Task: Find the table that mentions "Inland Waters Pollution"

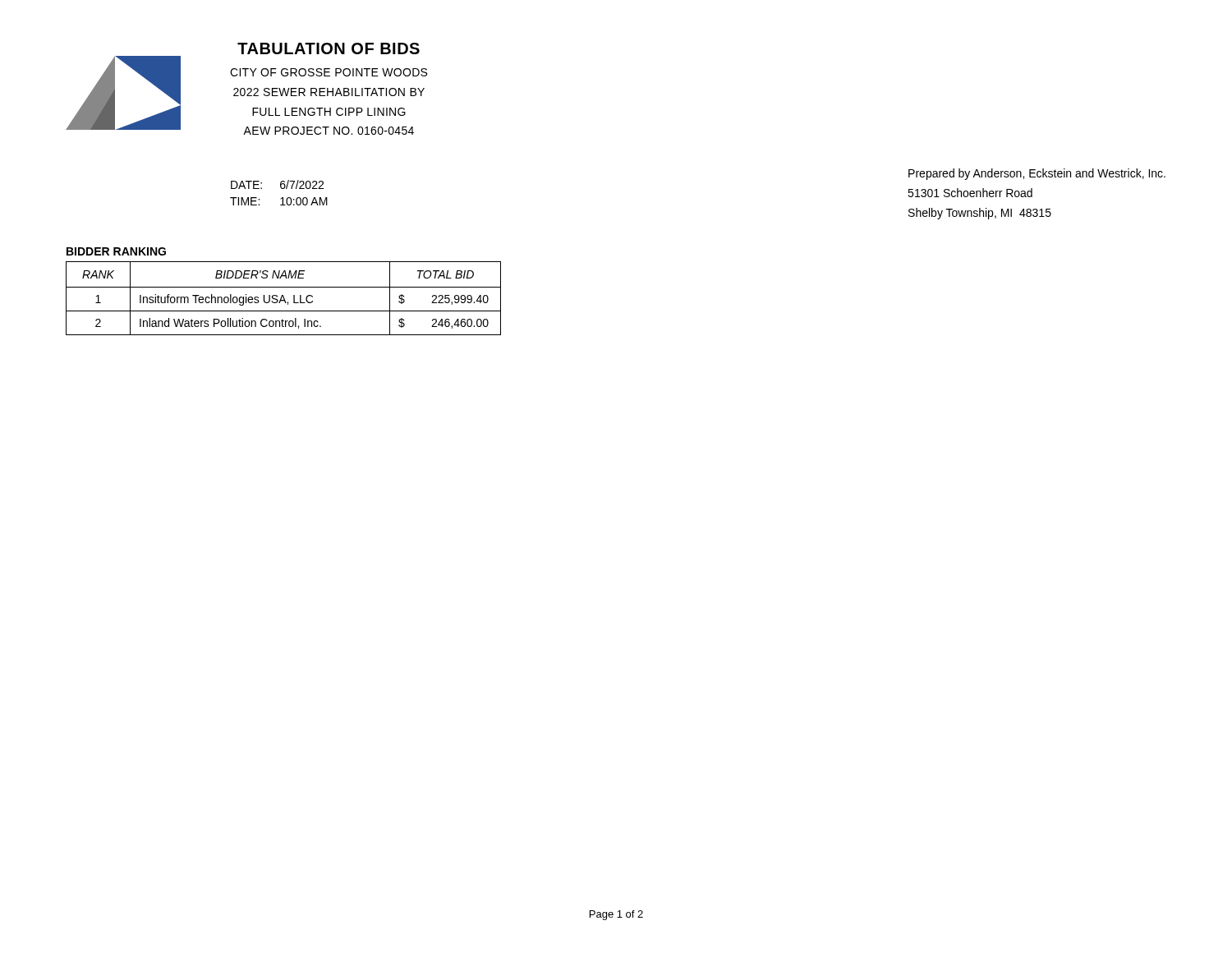Action: pyautogui.click(x=283, y=298)
